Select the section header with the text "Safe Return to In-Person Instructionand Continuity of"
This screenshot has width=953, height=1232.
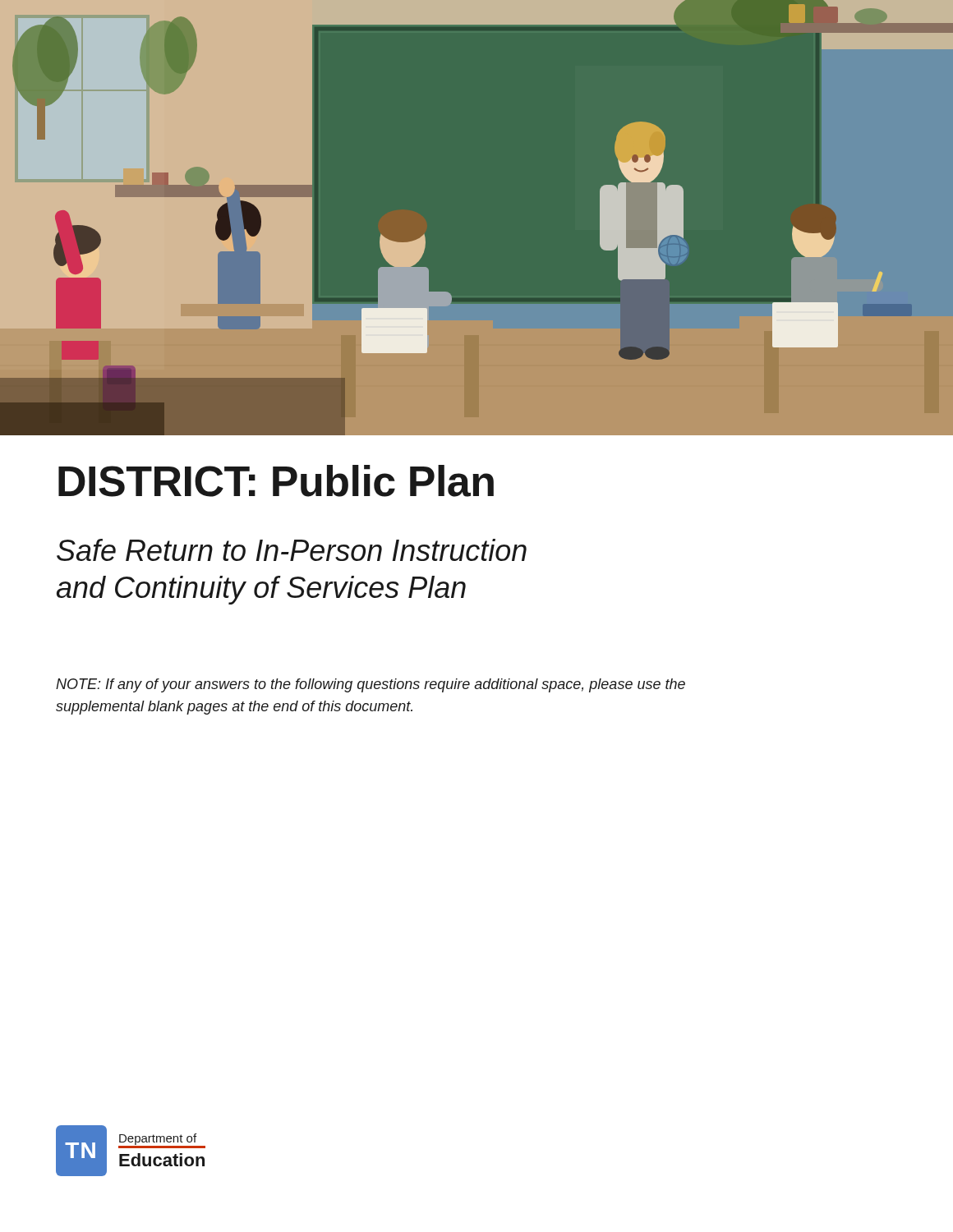[x=405, y=569]
